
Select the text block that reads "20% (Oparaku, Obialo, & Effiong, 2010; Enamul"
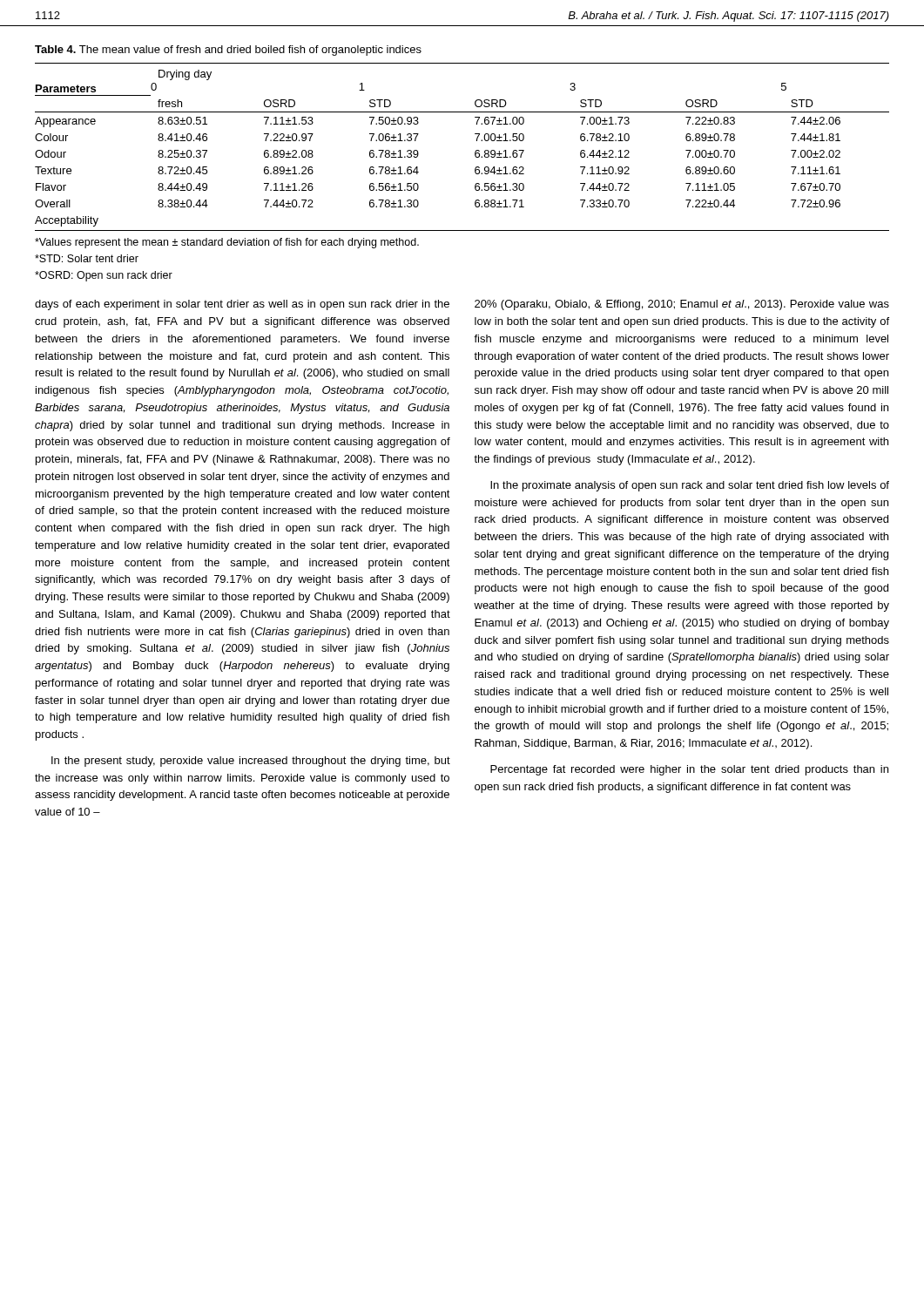682,545
